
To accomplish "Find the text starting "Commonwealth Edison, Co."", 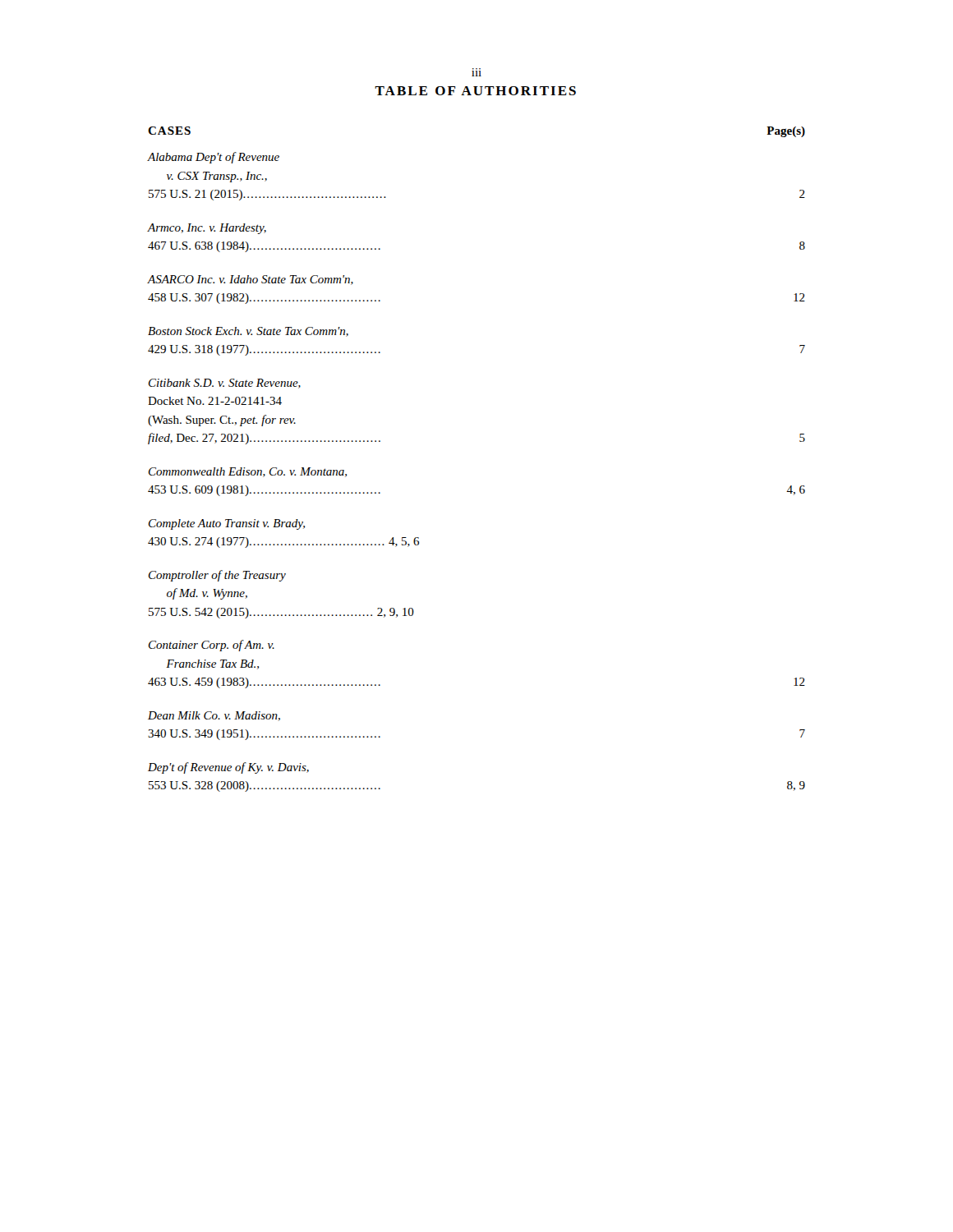I will 248,472.
